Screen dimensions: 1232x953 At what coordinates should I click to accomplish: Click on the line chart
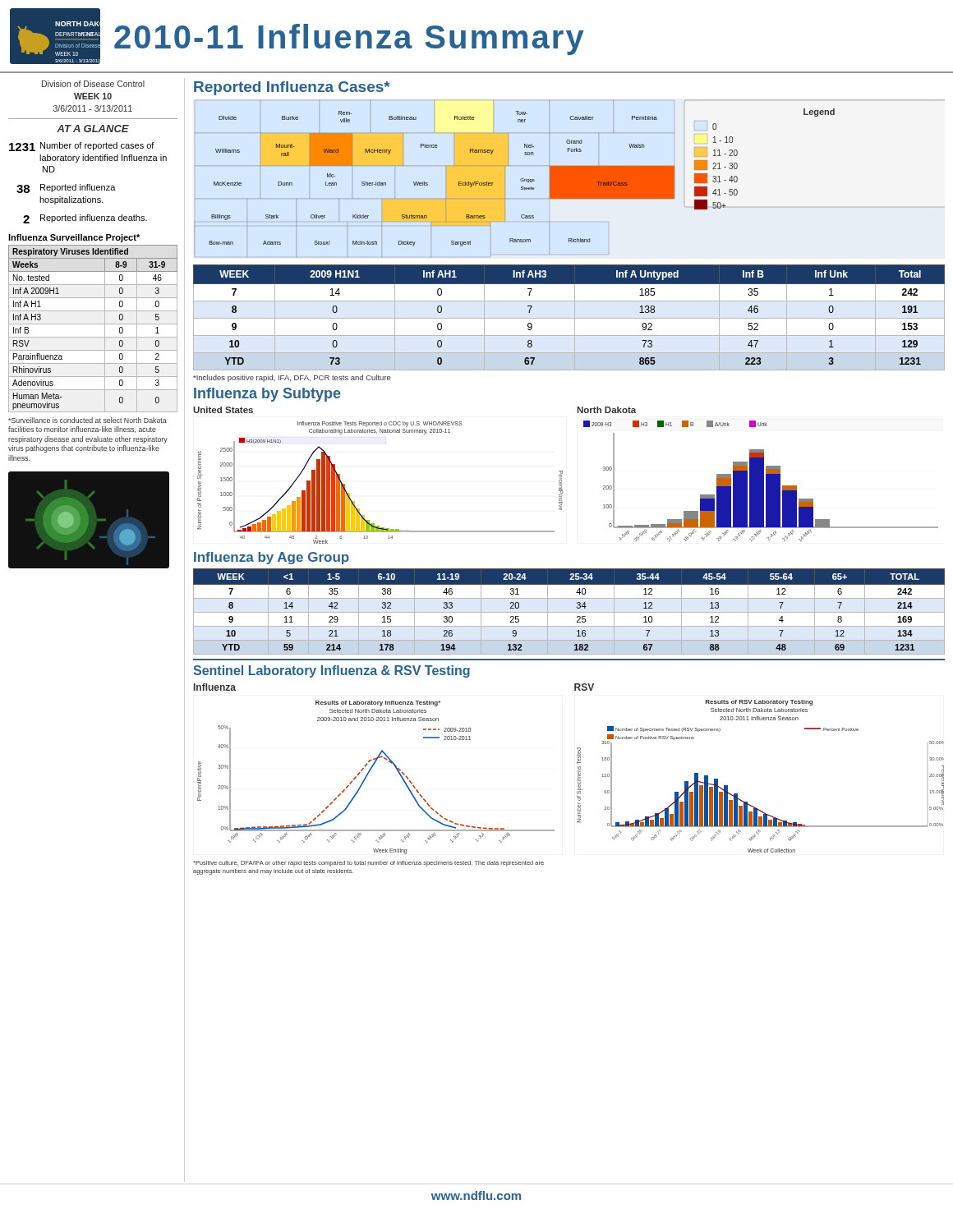click(379, 776)
